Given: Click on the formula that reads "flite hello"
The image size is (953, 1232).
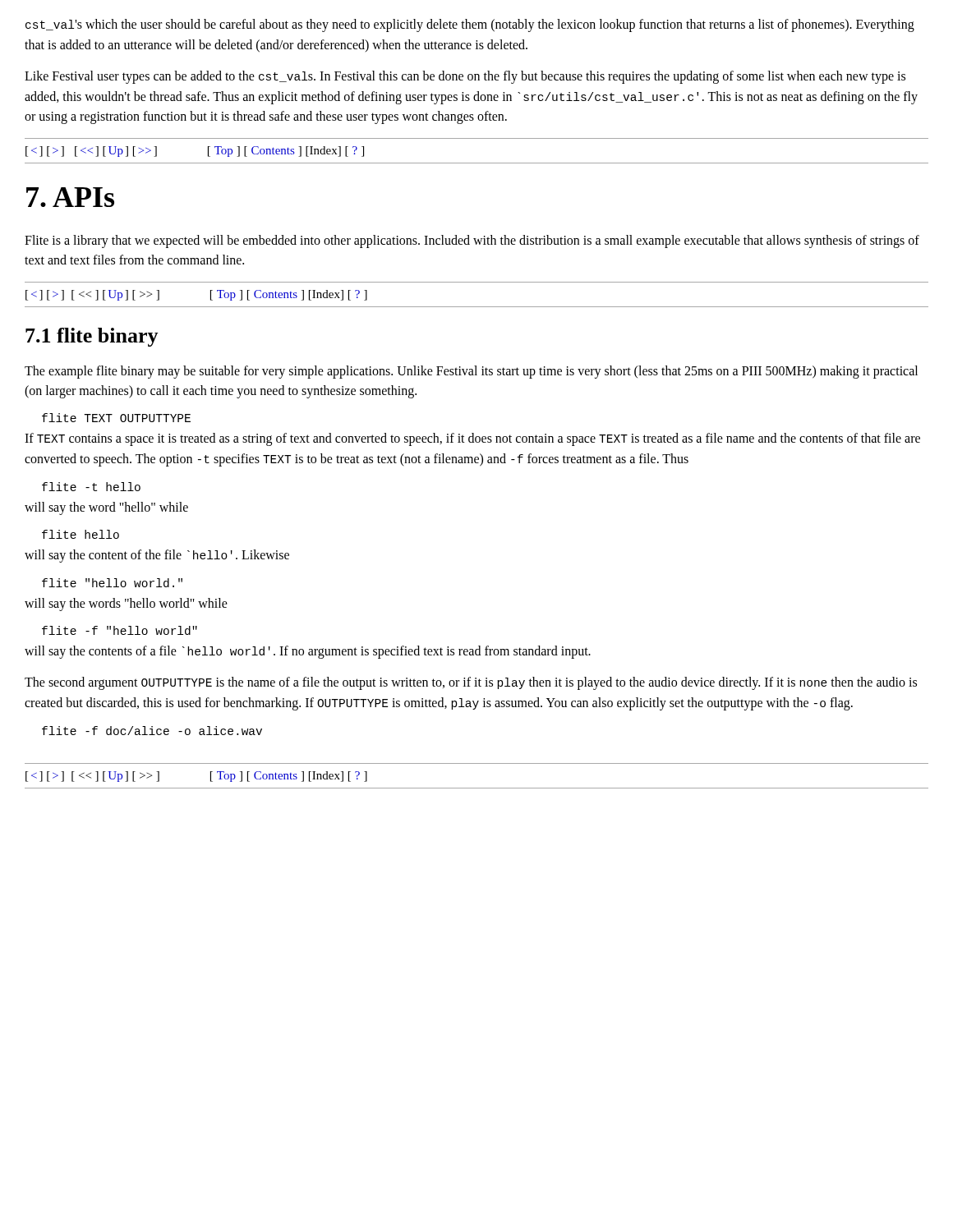Looking at the screenshot, I should click(81, 534).
